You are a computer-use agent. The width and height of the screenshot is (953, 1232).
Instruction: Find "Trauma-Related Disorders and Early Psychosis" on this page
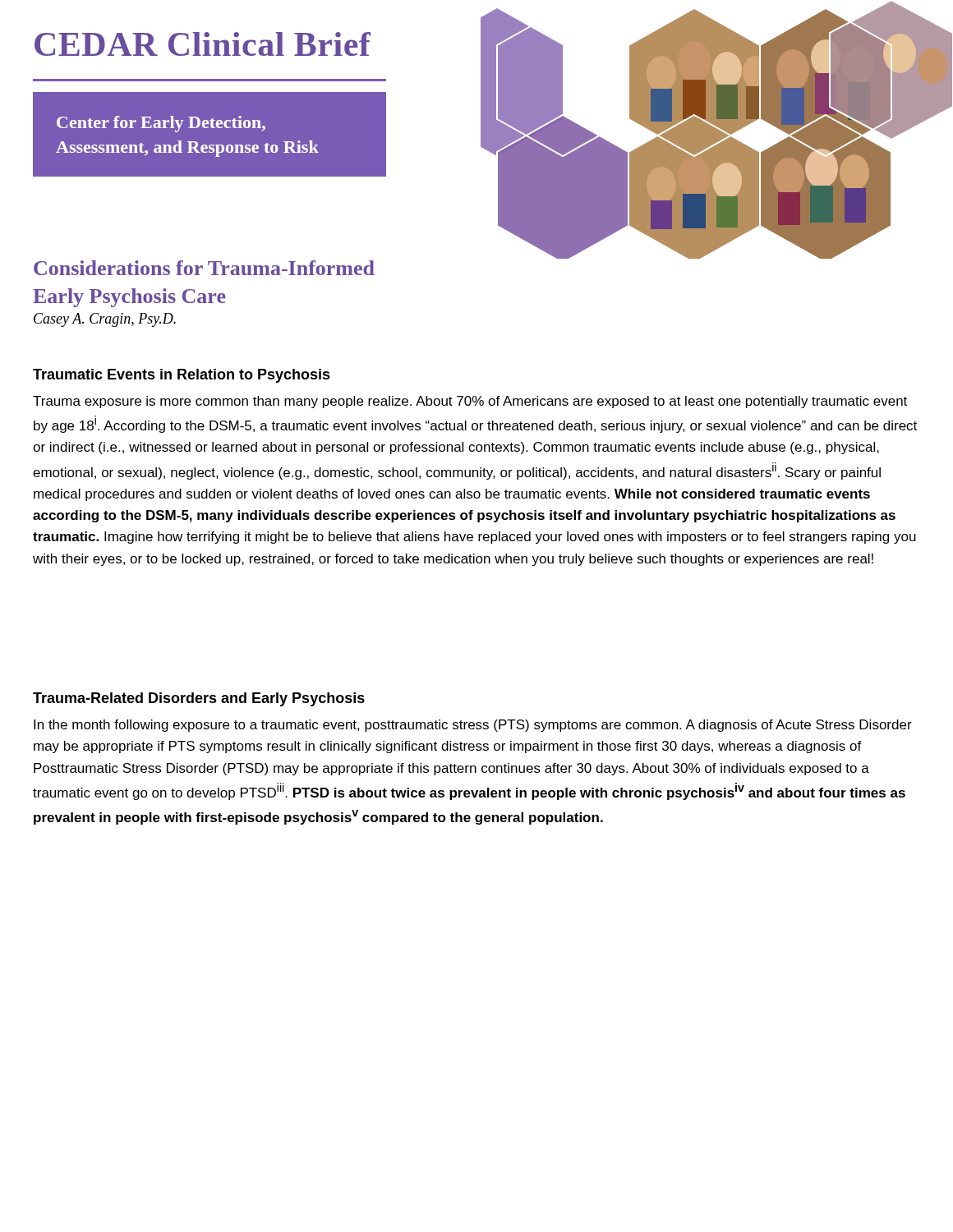click(x=199, y=699)
